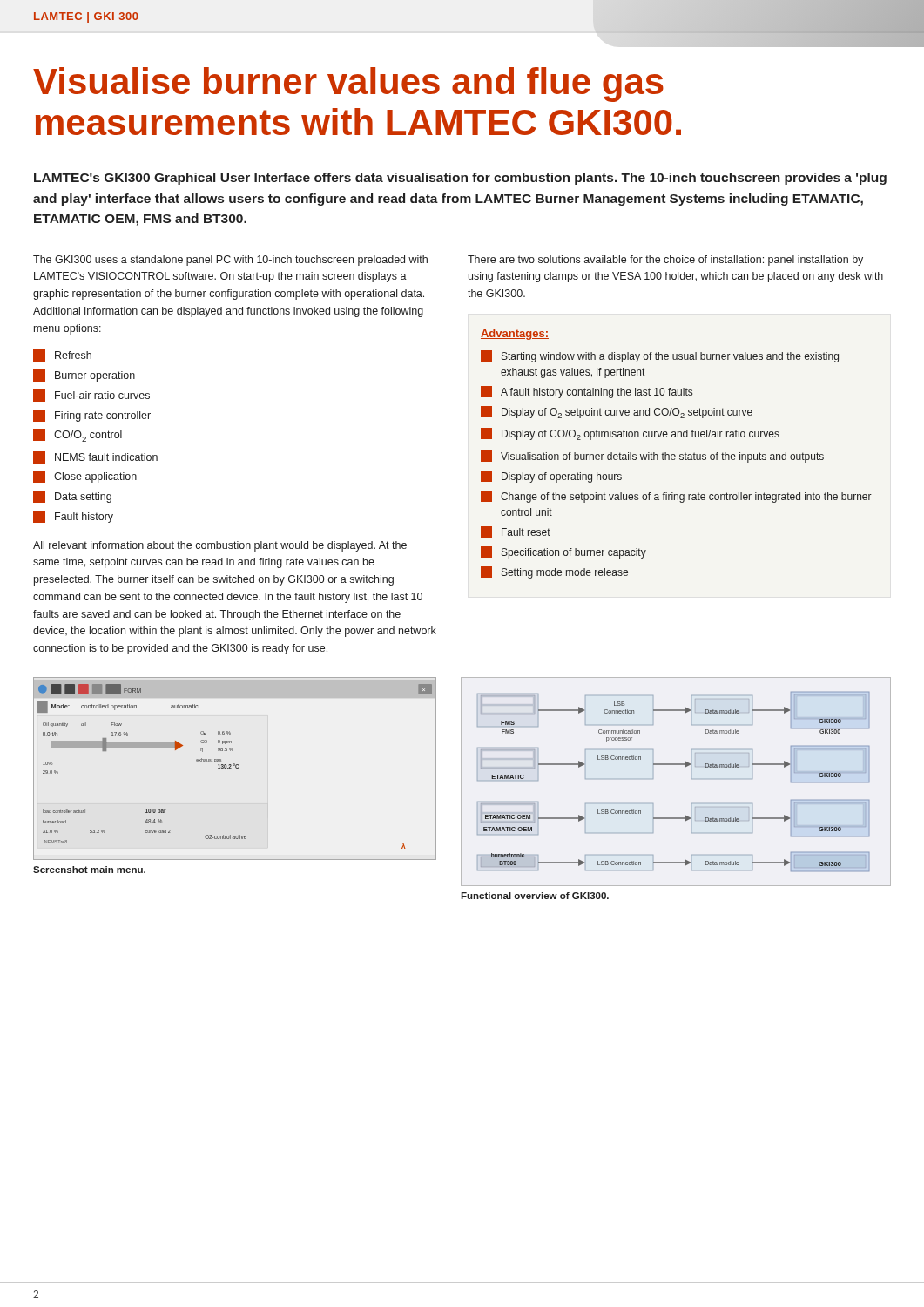Point to the text starting "Display of operating hours"
Viewport: 924px width, 1307px height.
(551, 476)
